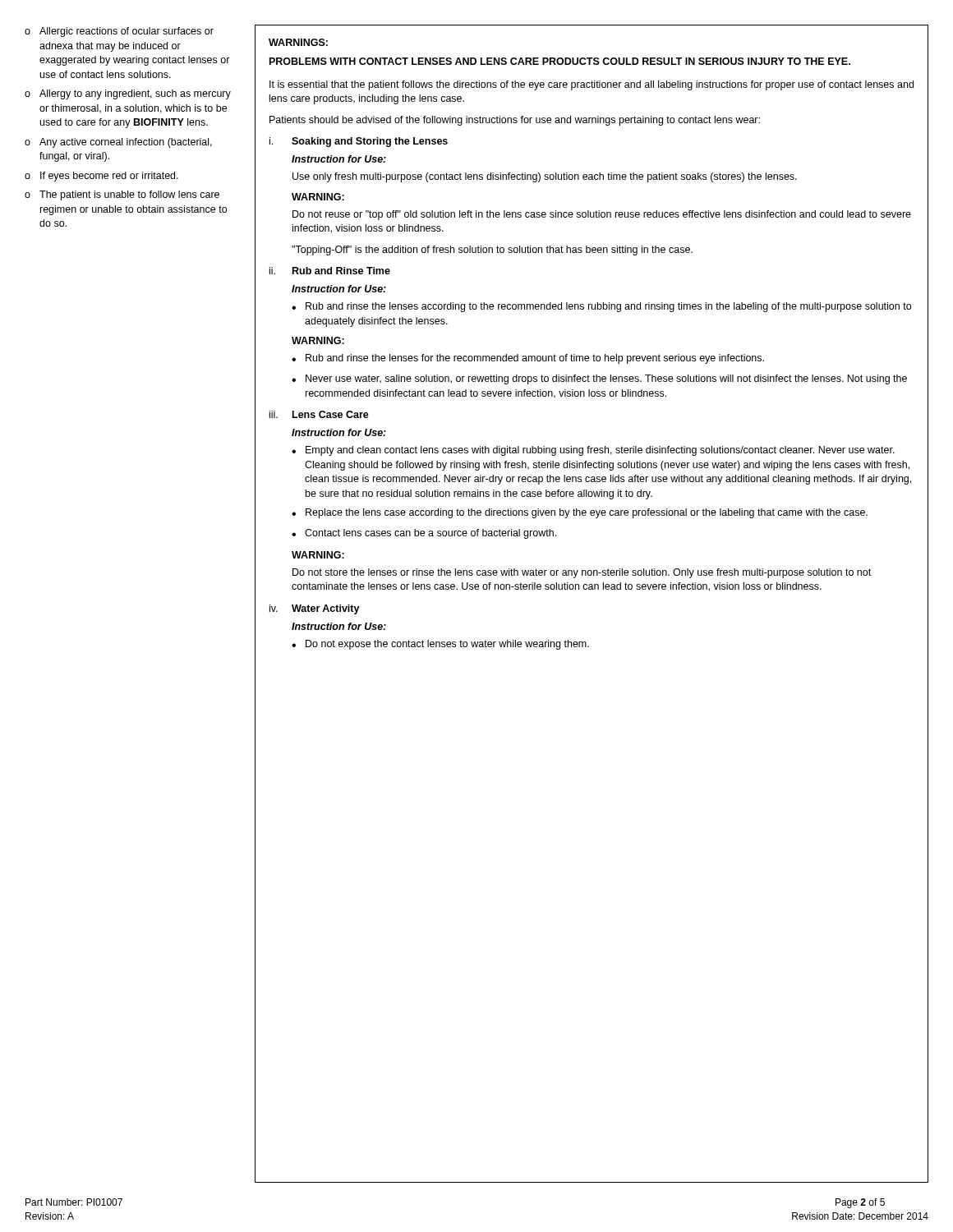
Task: Locate the text block that reads "Do not store the lenses or"
Action: [x=581, y=579]
